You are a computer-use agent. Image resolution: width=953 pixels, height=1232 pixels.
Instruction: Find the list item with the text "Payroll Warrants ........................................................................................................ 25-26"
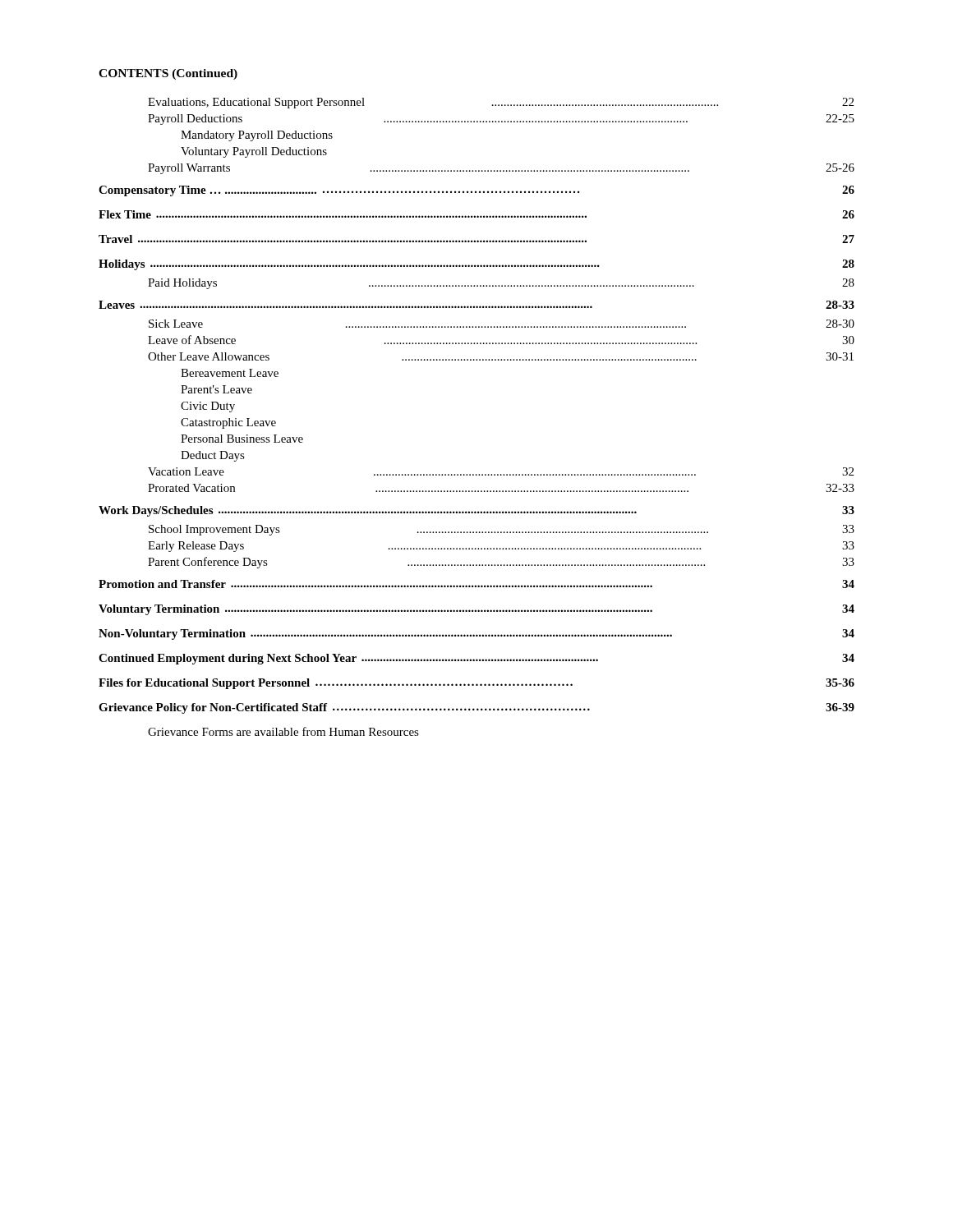coord(501,168)
